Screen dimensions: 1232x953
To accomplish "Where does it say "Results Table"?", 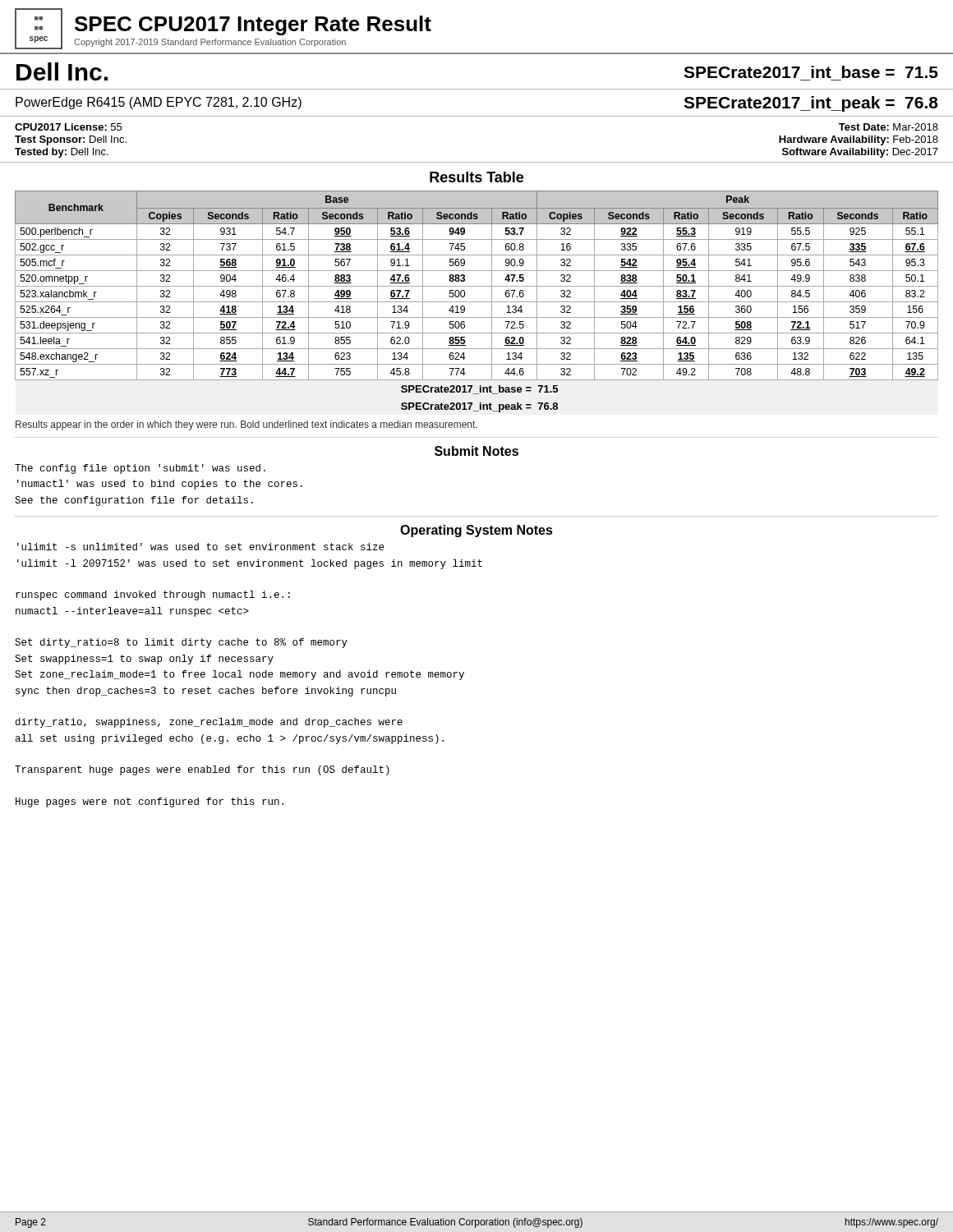I will tap(476, 177).
